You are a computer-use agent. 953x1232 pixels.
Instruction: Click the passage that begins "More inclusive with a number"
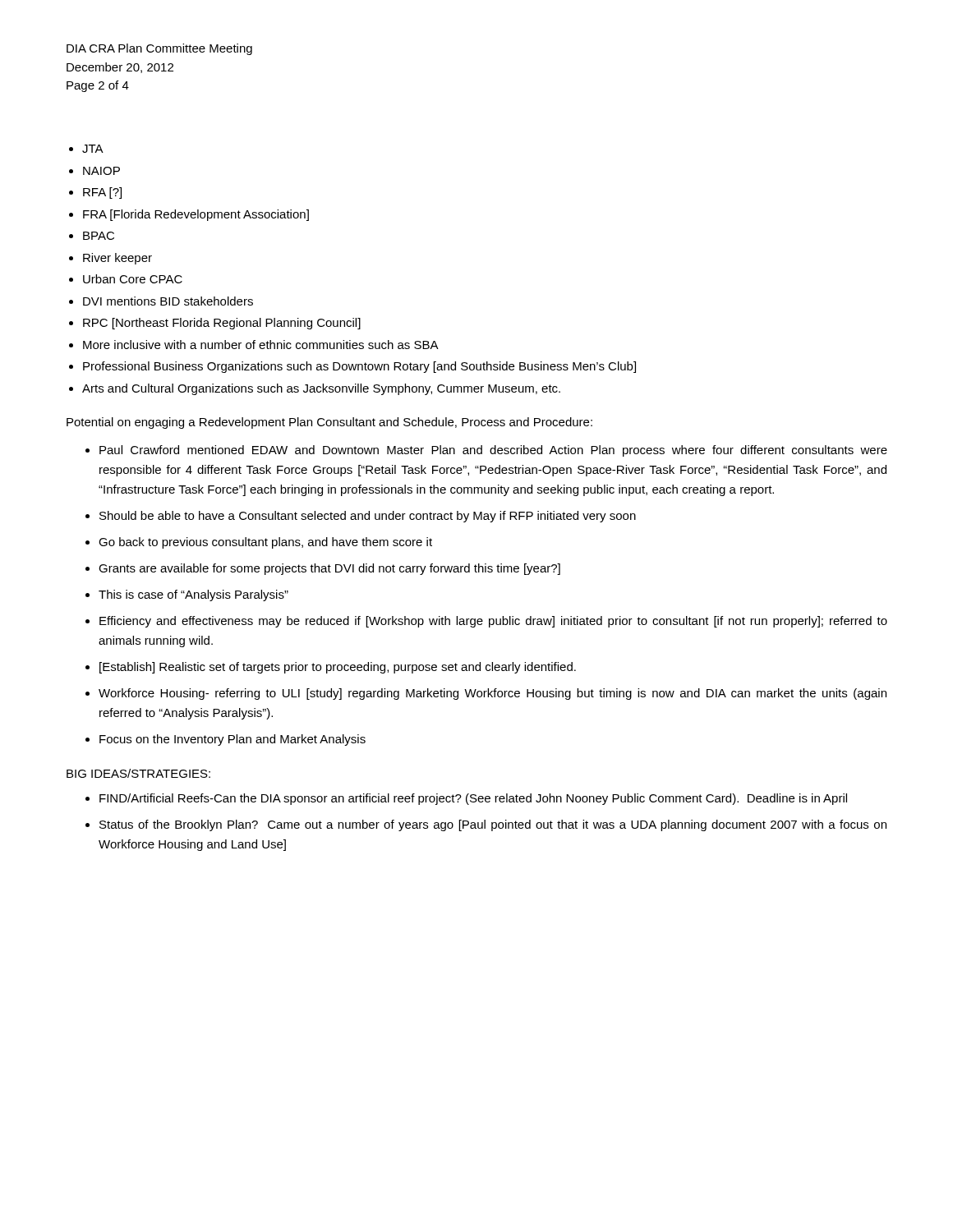[x=260, y=344]
